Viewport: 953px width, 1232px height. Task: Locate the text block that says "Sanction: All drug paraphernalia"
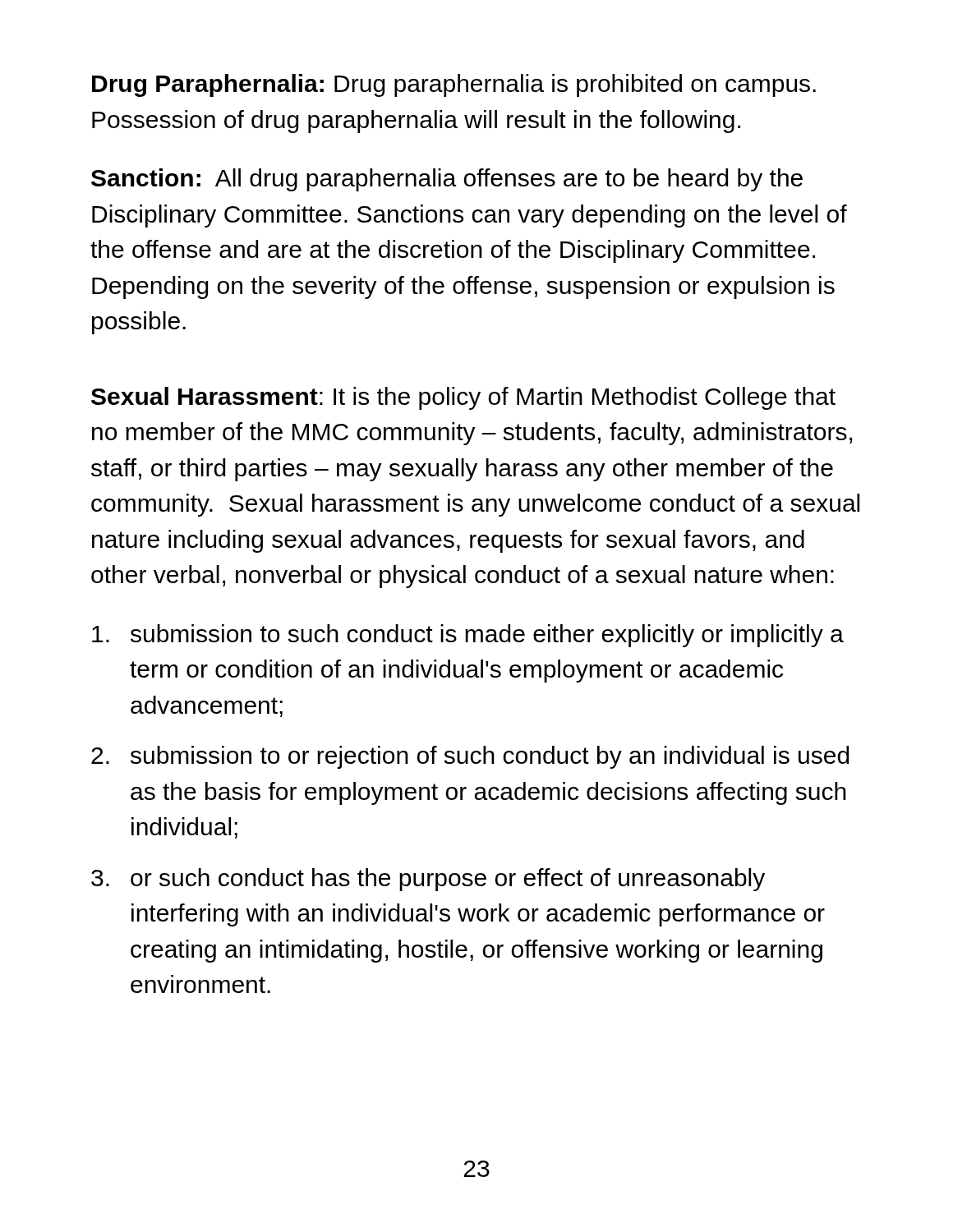(x=468, y=249)
